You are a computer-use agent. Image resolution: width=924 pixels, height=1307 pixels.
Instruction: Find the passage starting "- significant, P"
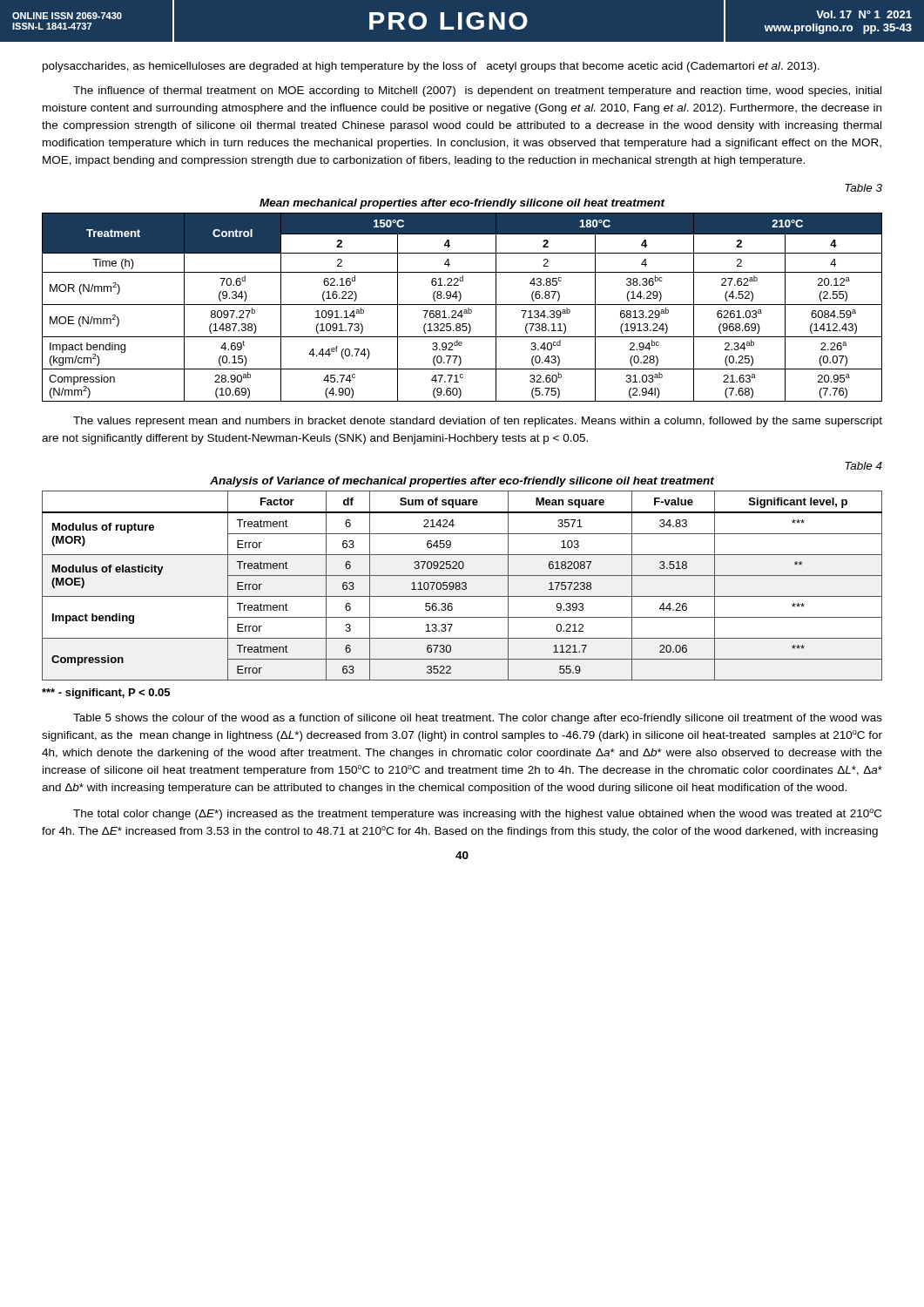[106, 692]
